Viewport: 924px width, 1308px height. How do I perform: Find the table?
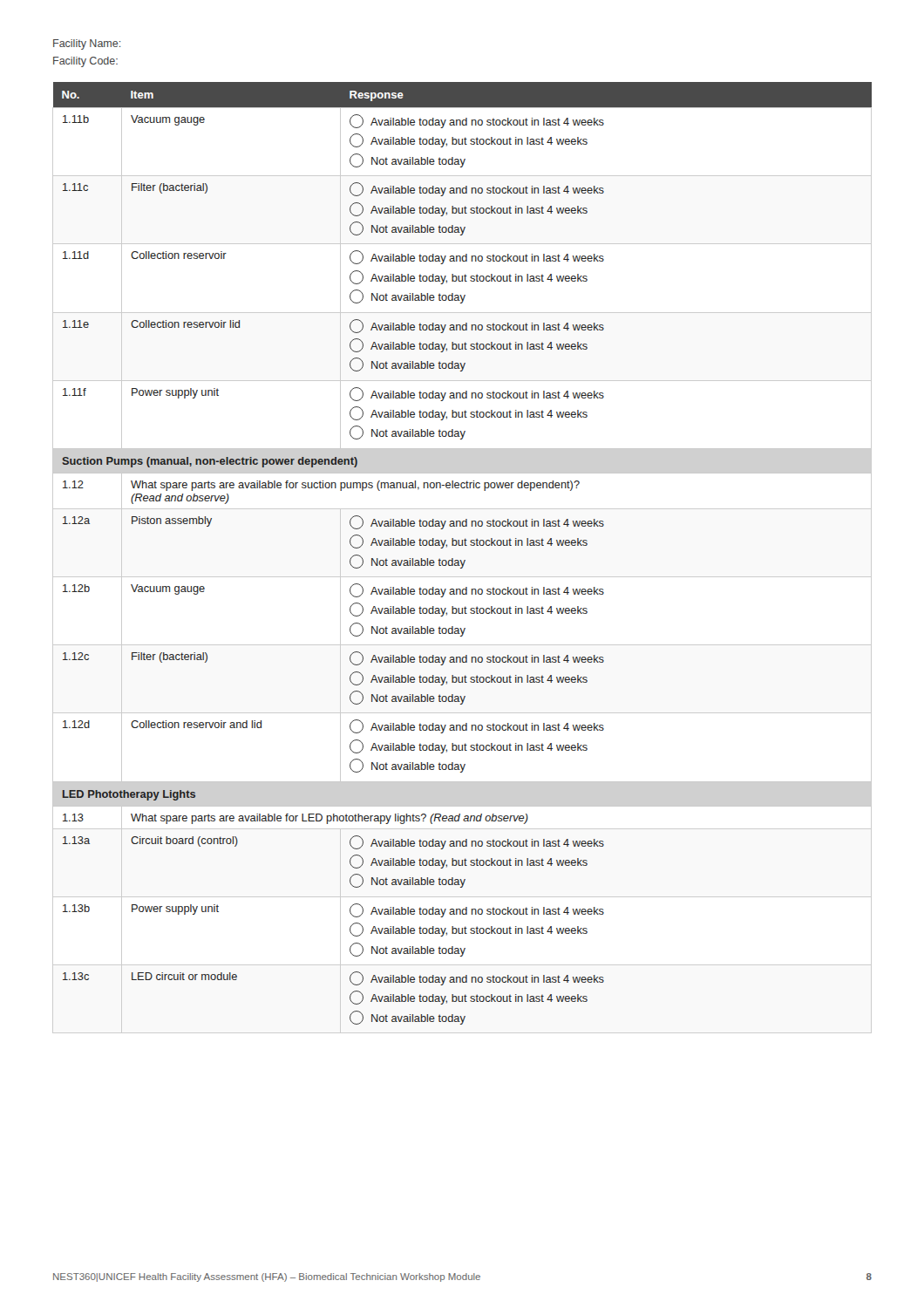point(462,558)
